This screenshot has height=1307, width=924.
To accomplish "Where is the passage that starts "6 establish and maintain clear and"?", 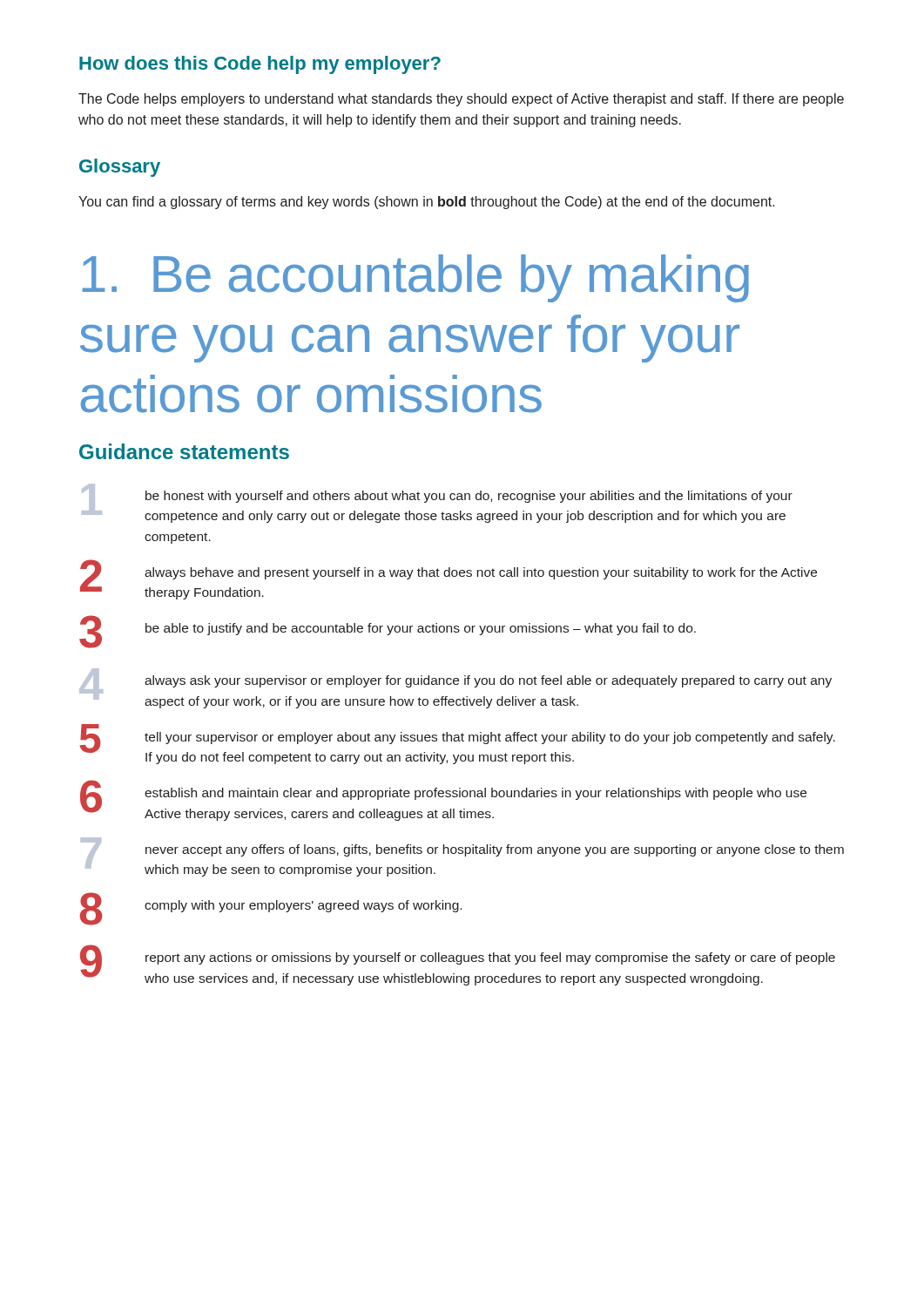I will pos(462,800).
